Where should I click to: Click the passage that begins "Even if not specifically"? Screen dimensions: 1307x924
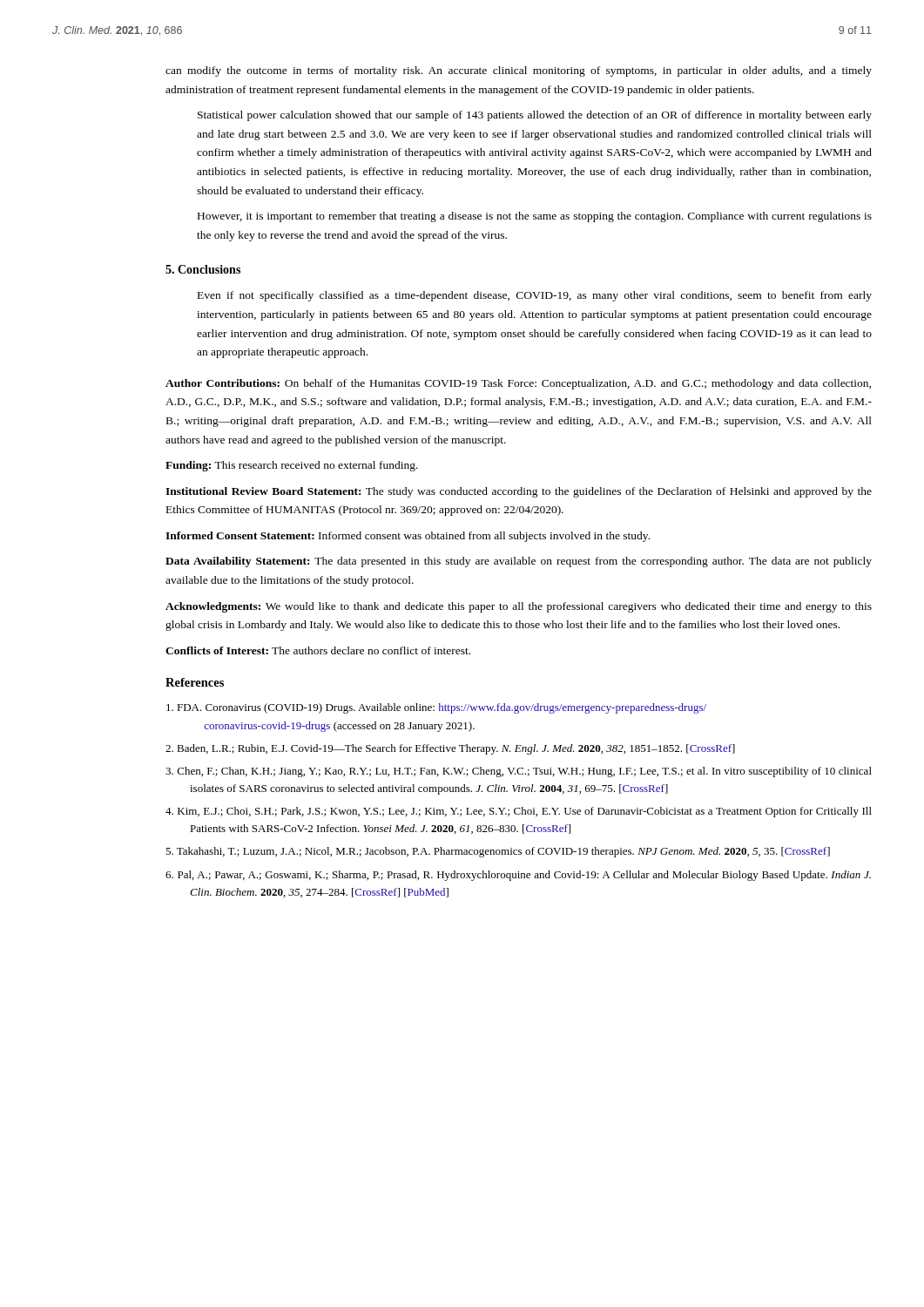pyautogui.click(x=534, y=324)
